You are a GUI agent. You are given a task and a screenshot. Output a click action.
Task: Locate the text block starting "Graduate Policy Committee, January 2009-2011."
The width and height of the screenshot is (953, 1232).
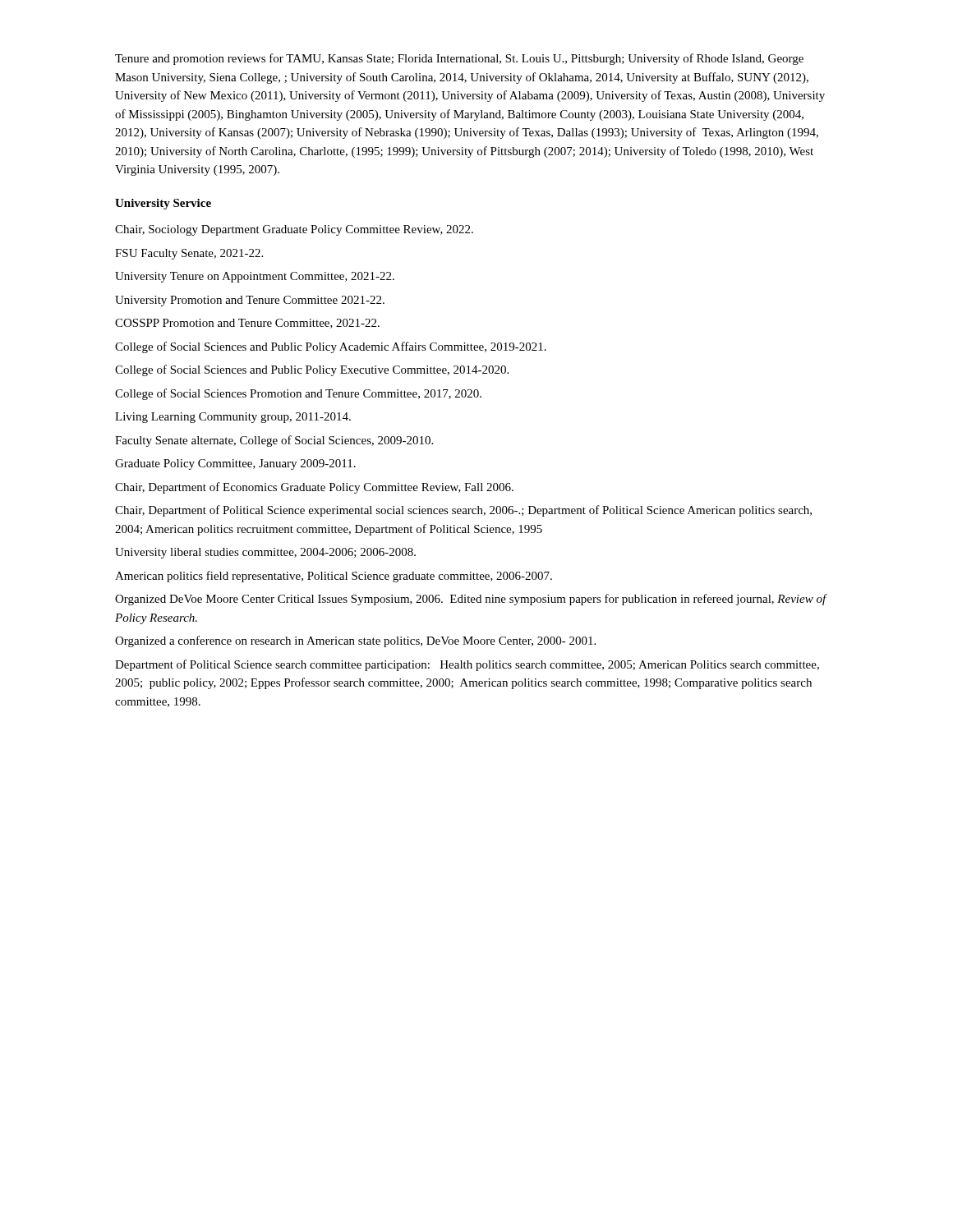point(236,463)
